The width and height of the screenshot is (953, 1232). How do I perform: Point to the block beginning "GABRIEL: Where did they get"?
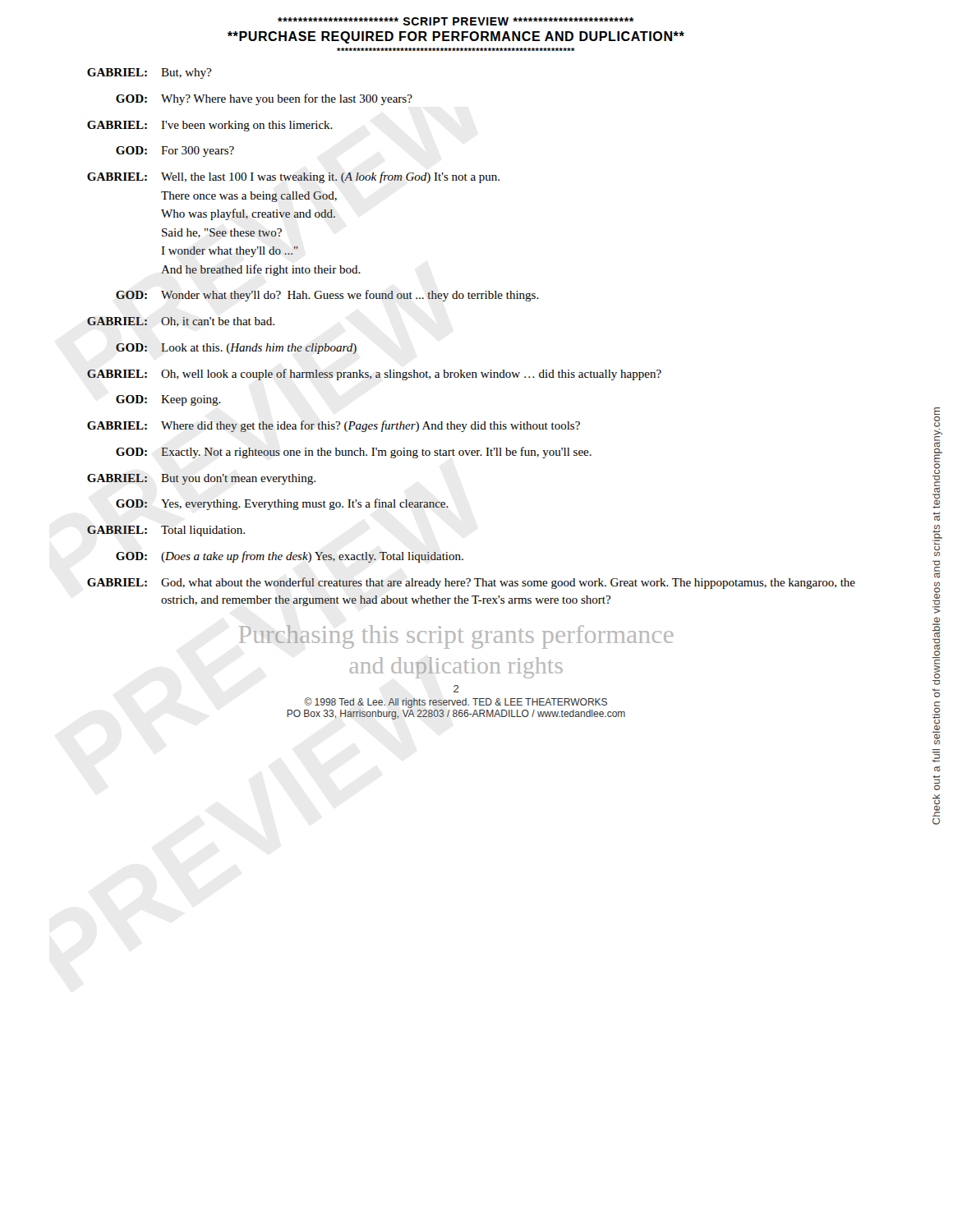[464, 426]
